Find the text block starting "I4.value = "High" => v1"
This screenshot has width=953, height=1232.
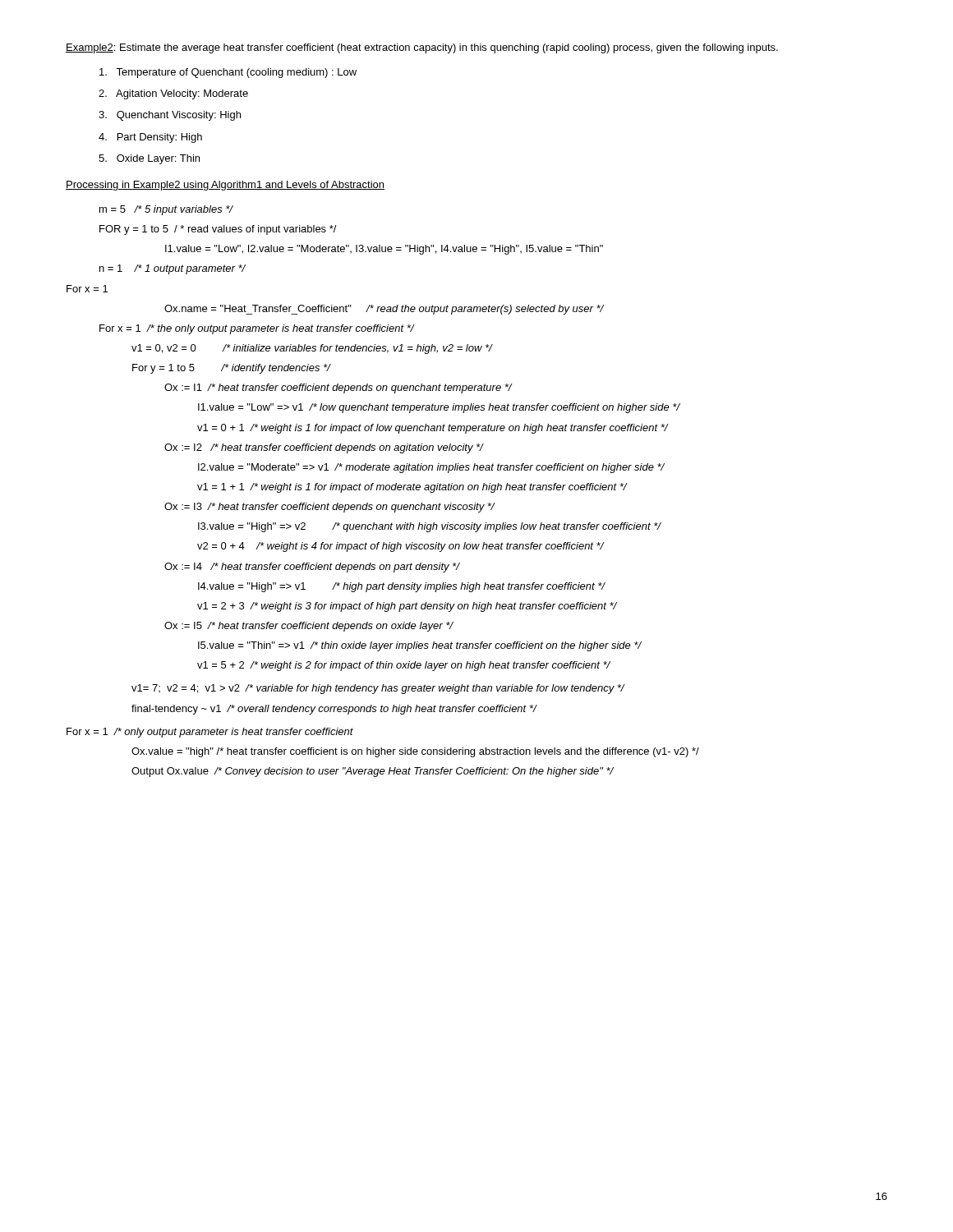point(401,586)
